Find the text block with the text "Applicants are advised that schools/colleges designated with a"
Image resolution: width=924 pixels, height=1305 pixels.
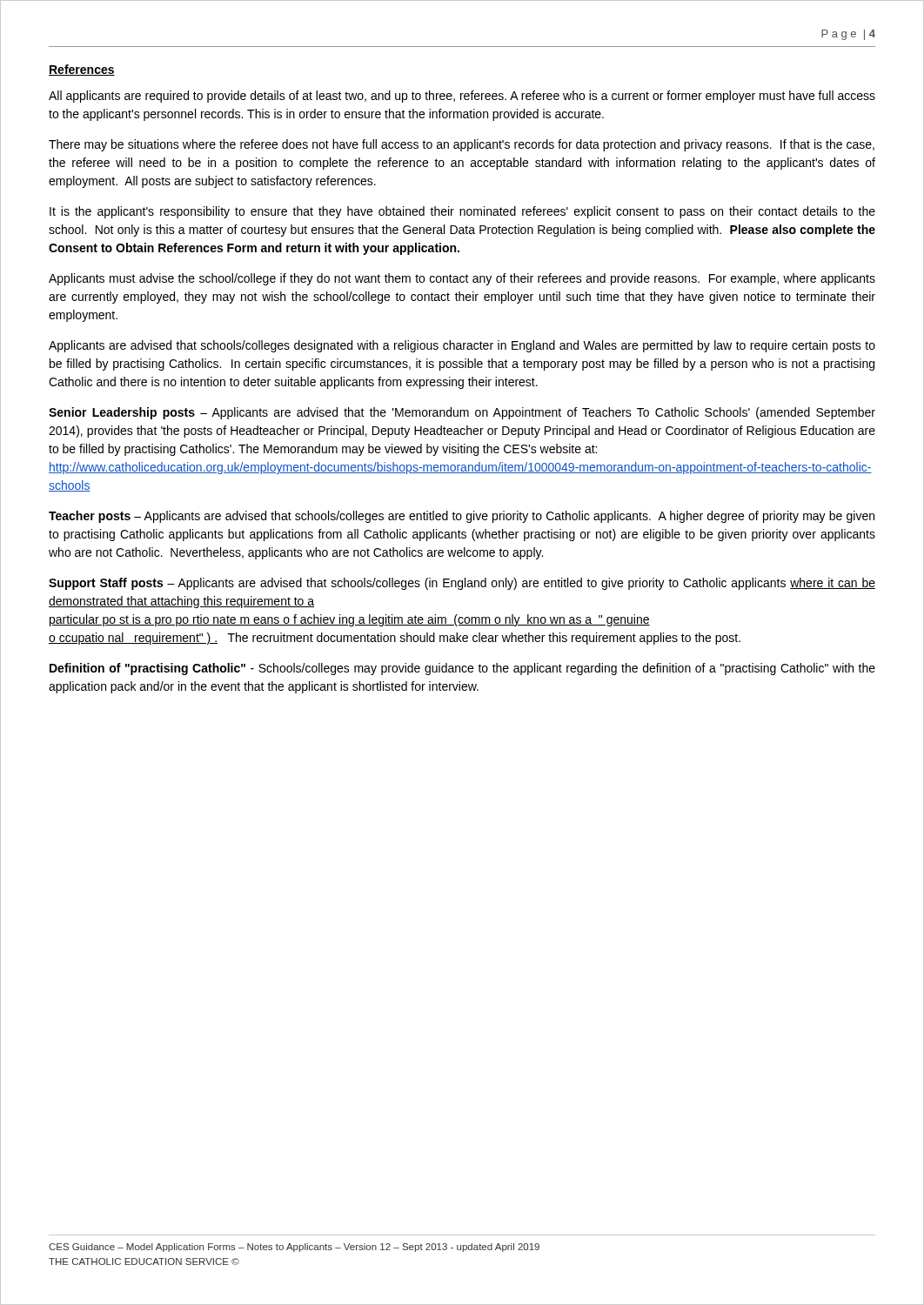(x=462, y=364)
